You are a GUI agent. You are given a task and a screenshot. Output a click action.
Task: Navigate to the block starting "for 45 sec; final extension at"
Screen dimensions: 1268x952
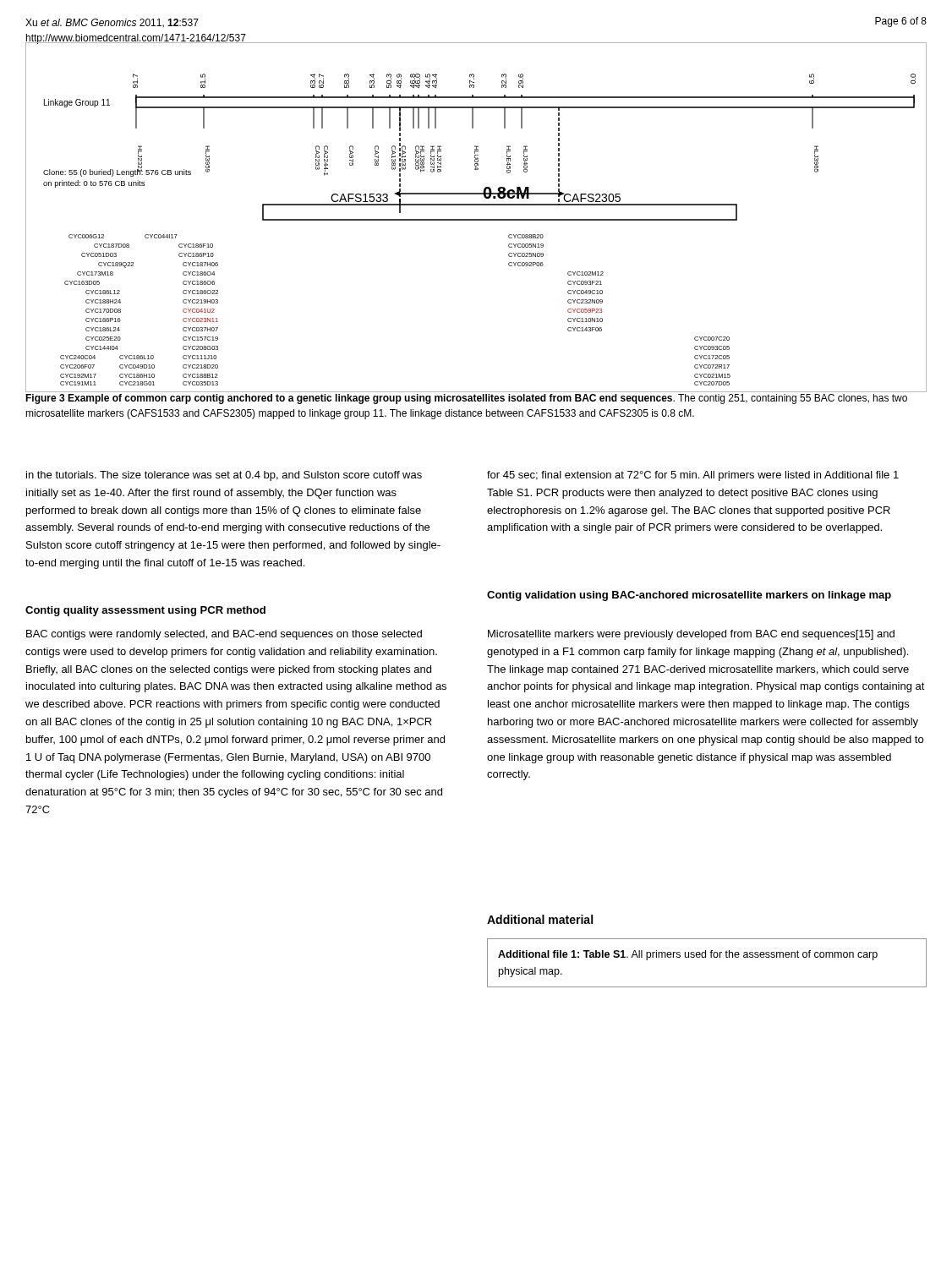(693, 501)
